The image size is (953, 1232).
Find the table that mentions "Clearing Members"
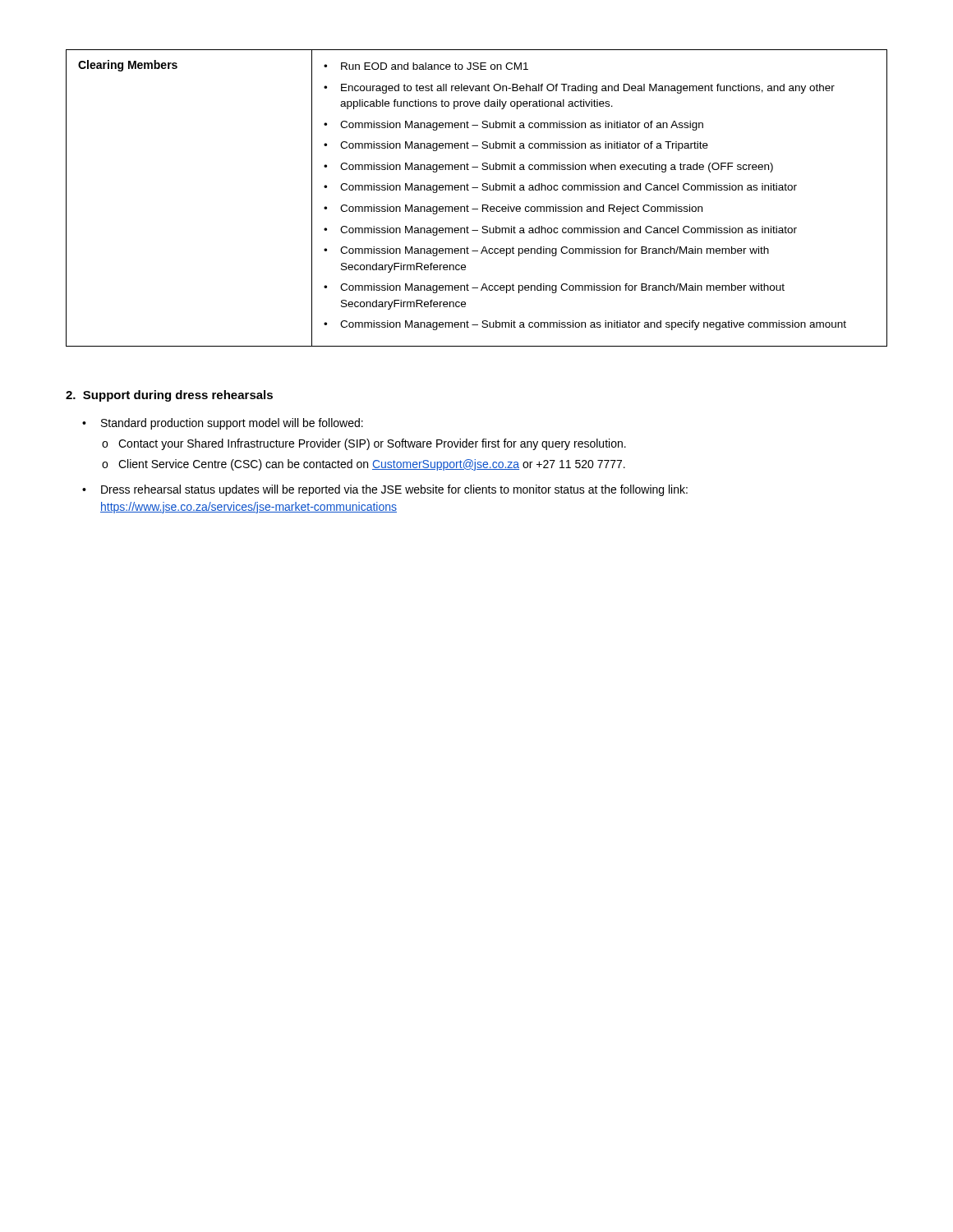(476, 198)
